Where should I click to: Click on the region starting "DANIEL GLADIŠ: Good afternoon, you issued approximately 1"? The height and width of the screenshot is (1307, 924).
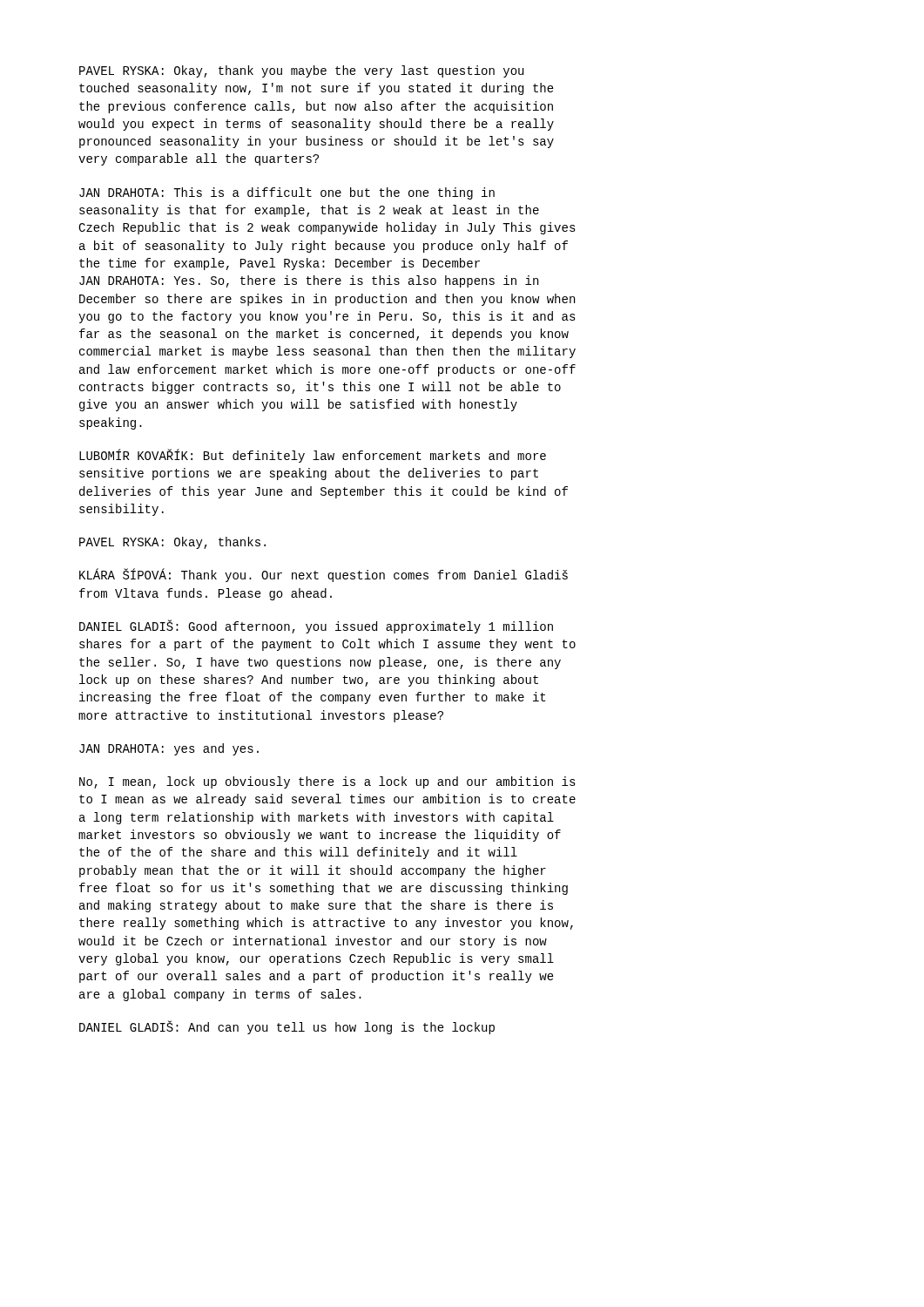tap(327, 672)
